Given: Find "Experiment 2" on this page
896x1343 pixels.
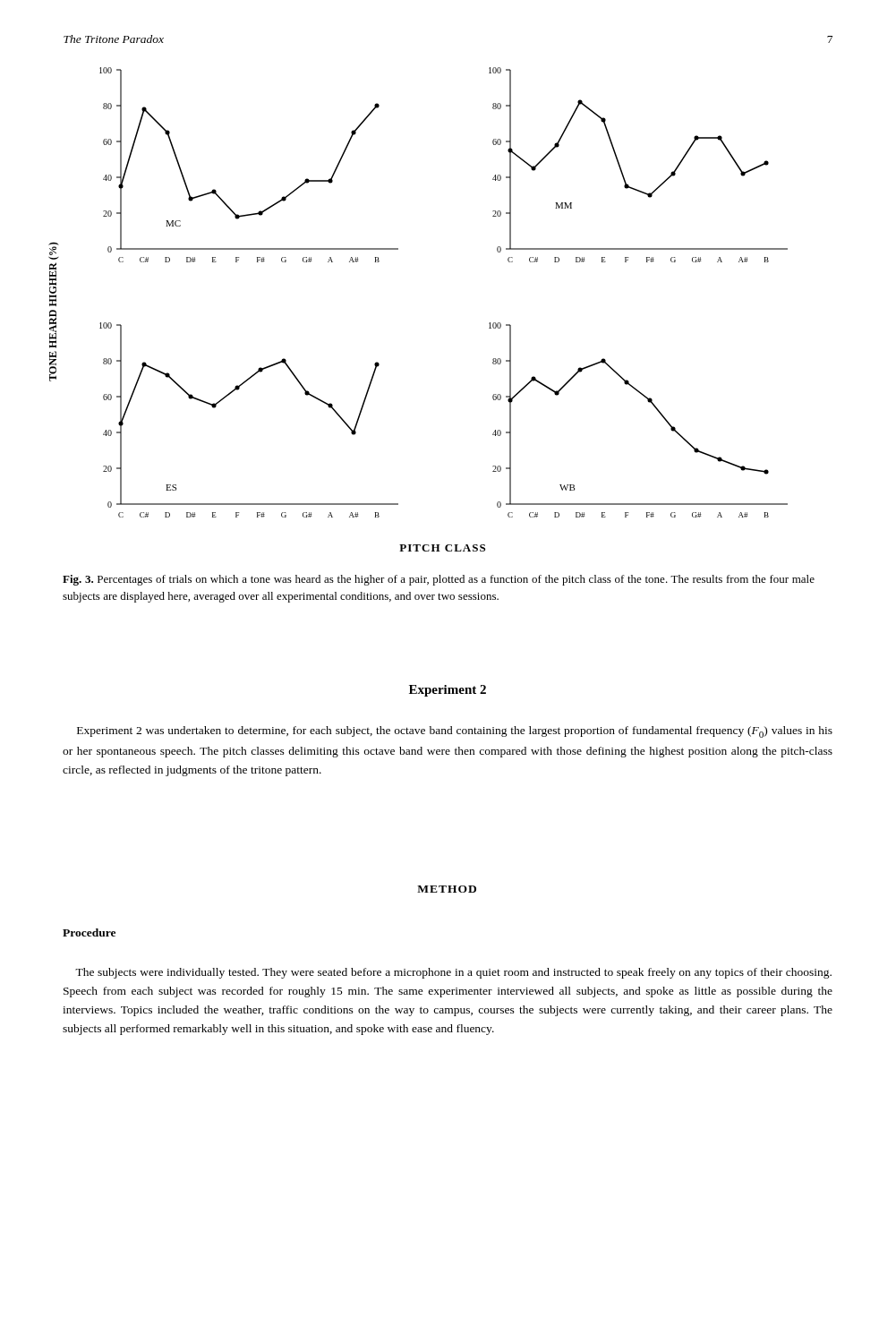Looking at the screenshot, I should point(448,689).
